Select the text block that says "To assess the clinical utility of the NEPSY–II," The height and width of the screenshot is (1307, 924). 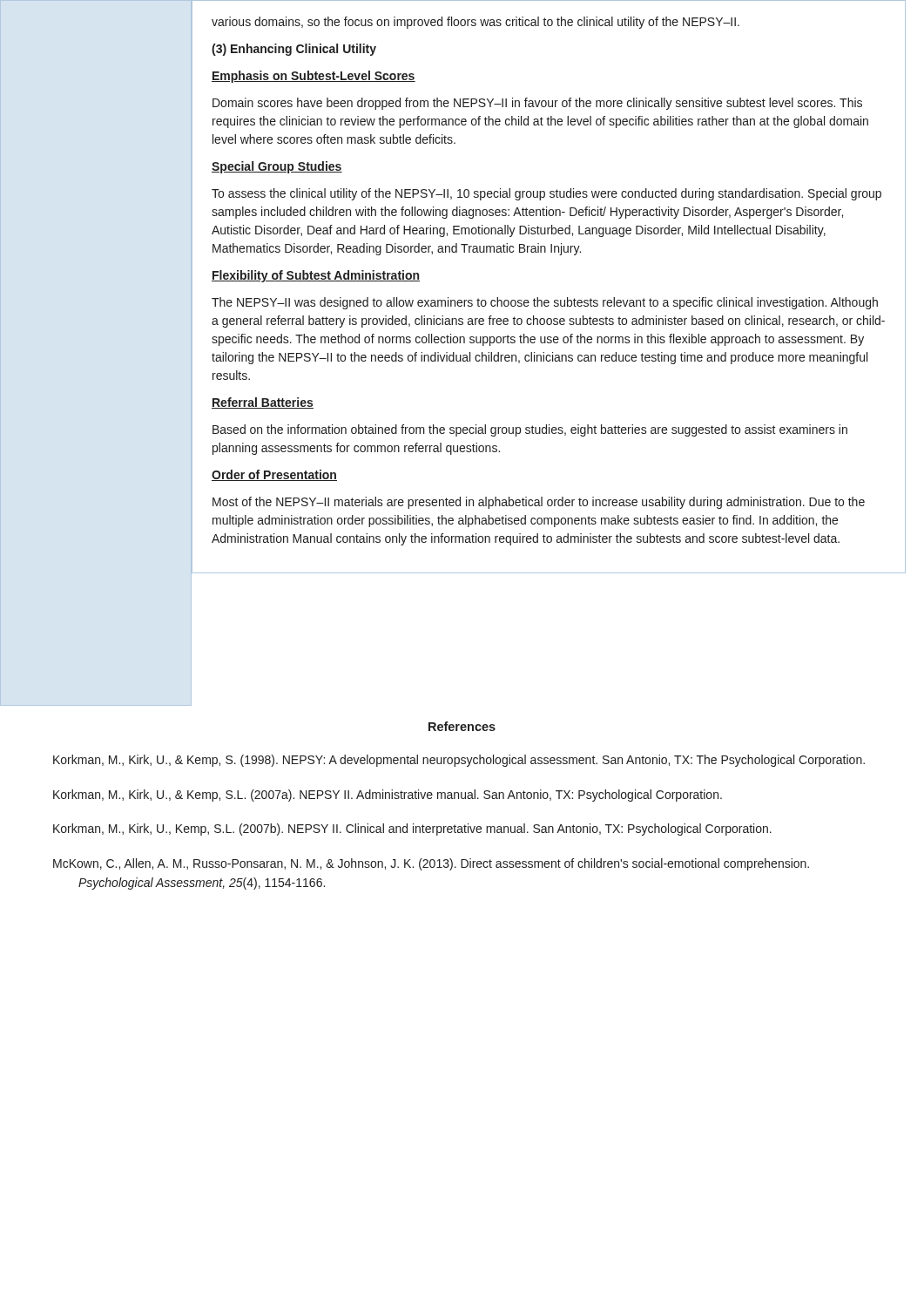(549, 221)
